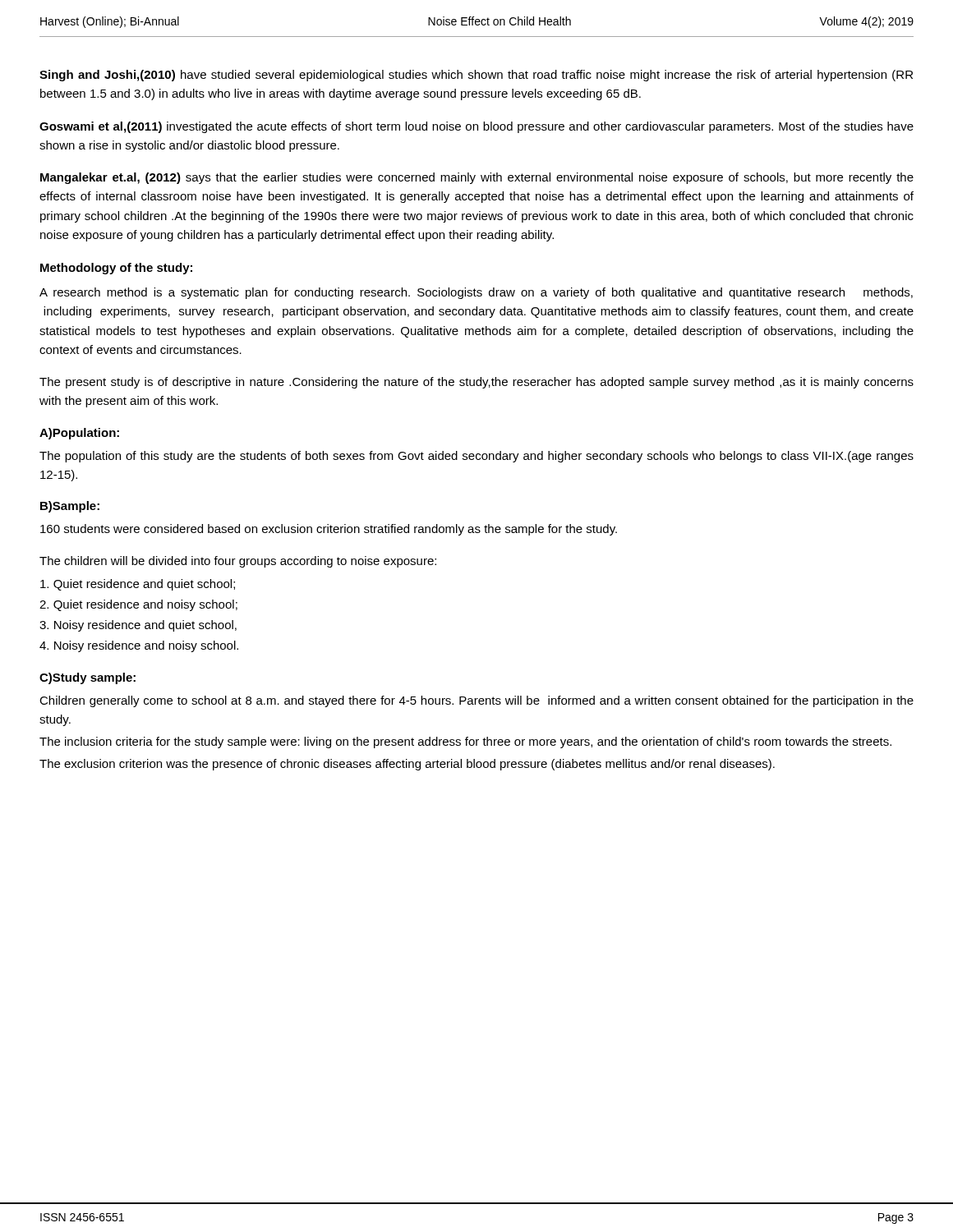Navigate to the element starting "C)Study sample:"
The height and width of the screenshot is (1232, 953).
(88, 677)
